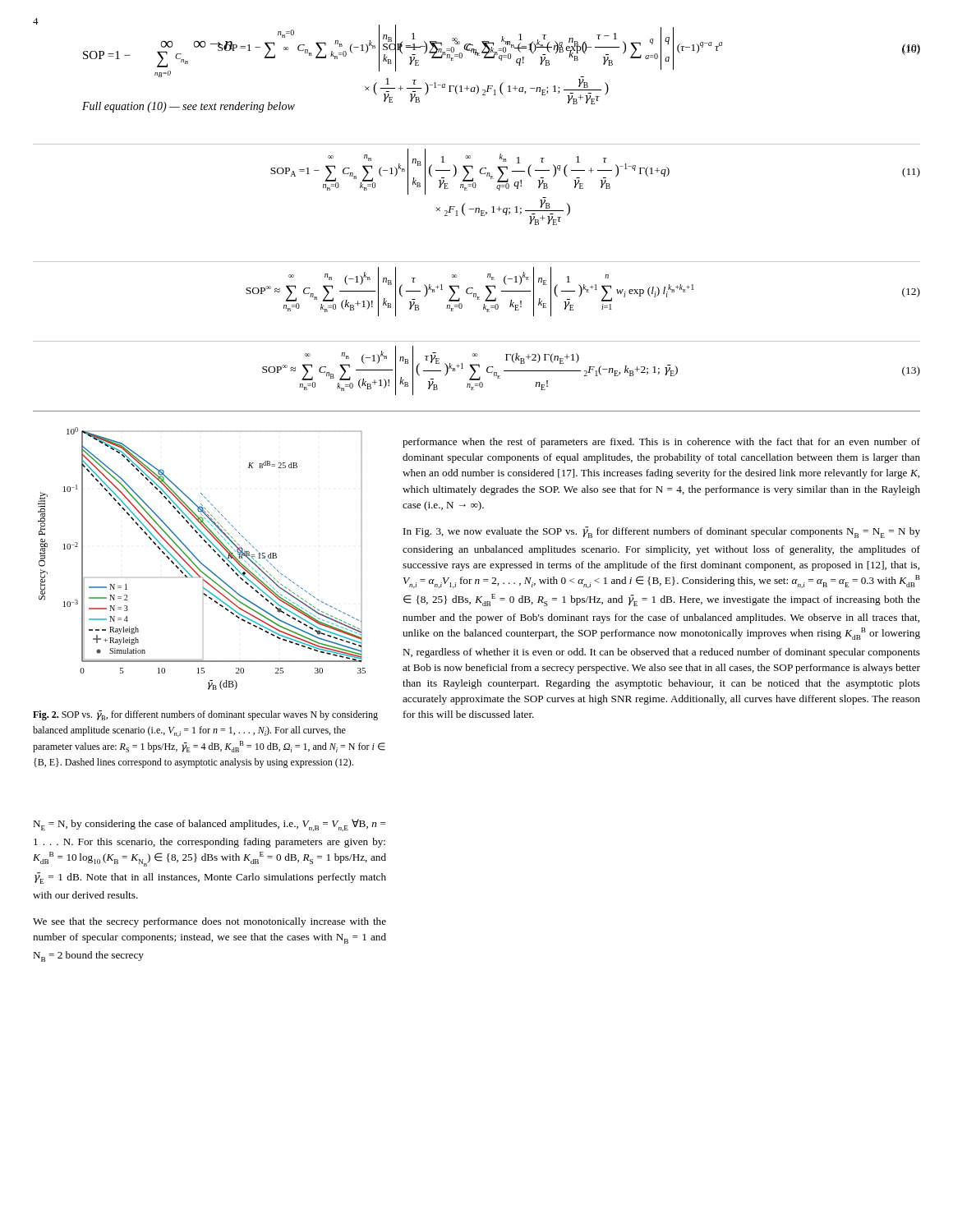Locate the formula that reads "SOP =1 − ∑nB=0∞"
This screenshot has height=1232, width=953.
(476, 47)
